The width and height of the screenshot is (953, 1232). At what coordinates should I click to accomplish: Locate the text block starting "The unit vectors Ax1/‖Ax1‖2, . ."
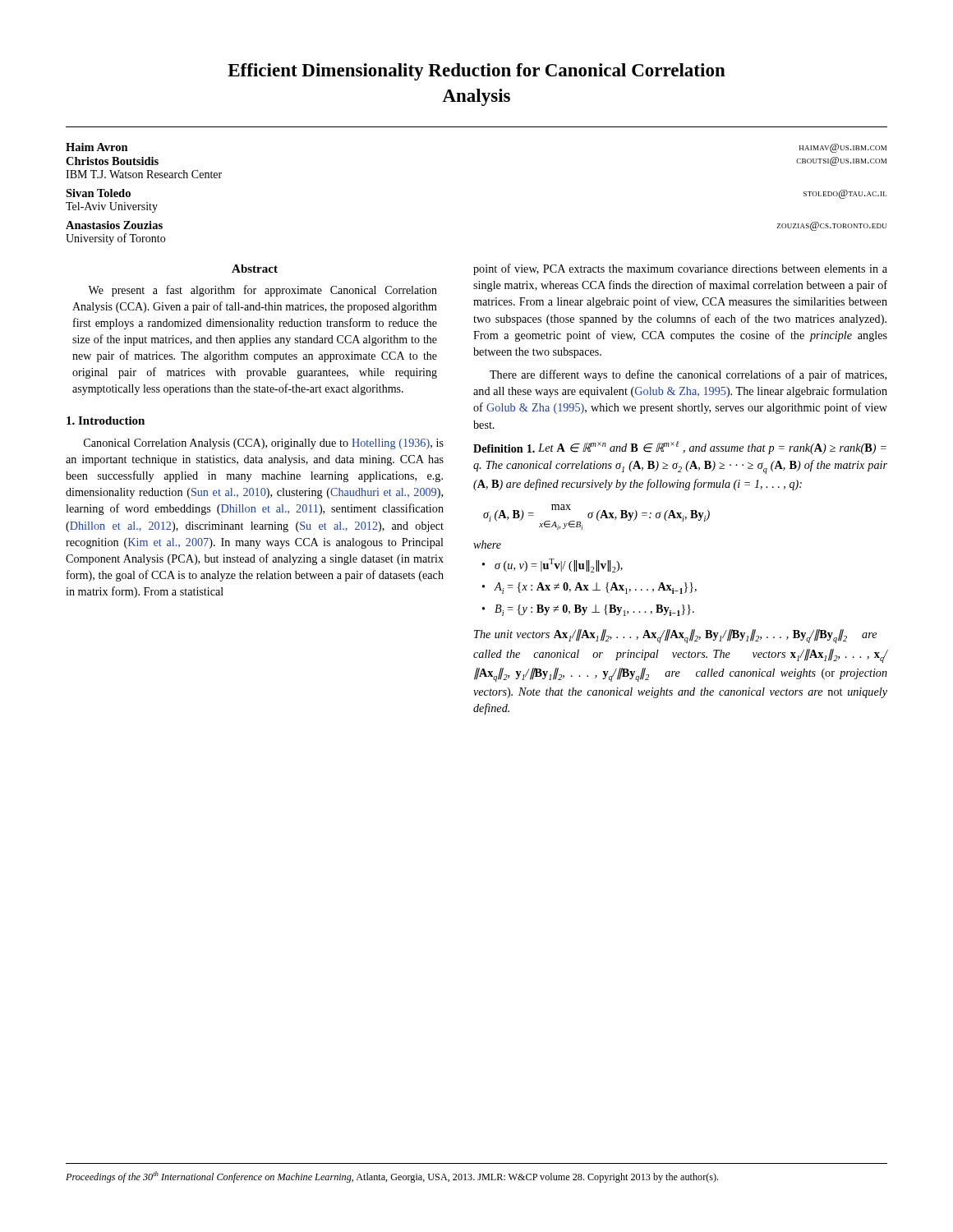(680, 671)
